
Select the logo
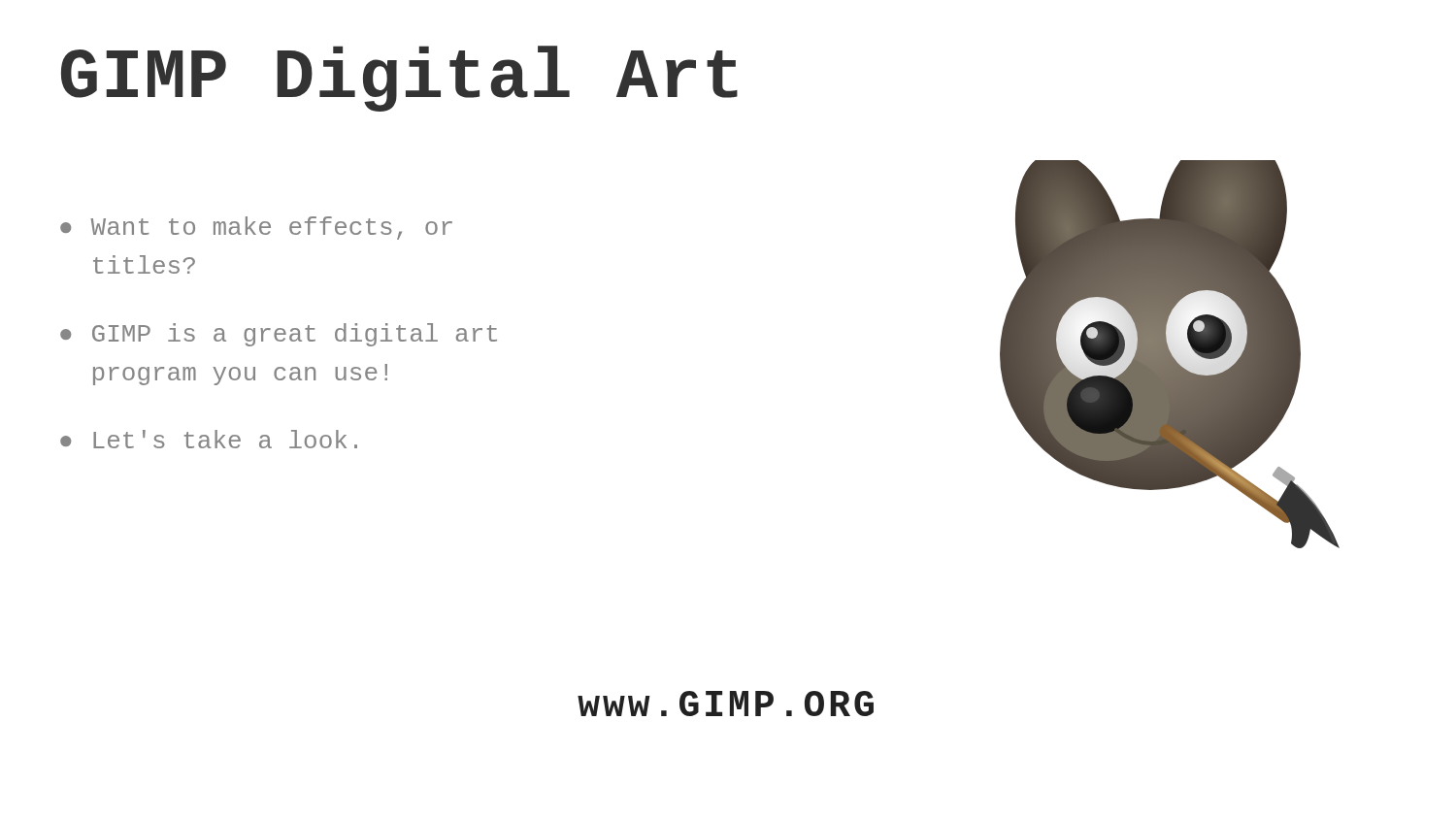pos(1160,364)
